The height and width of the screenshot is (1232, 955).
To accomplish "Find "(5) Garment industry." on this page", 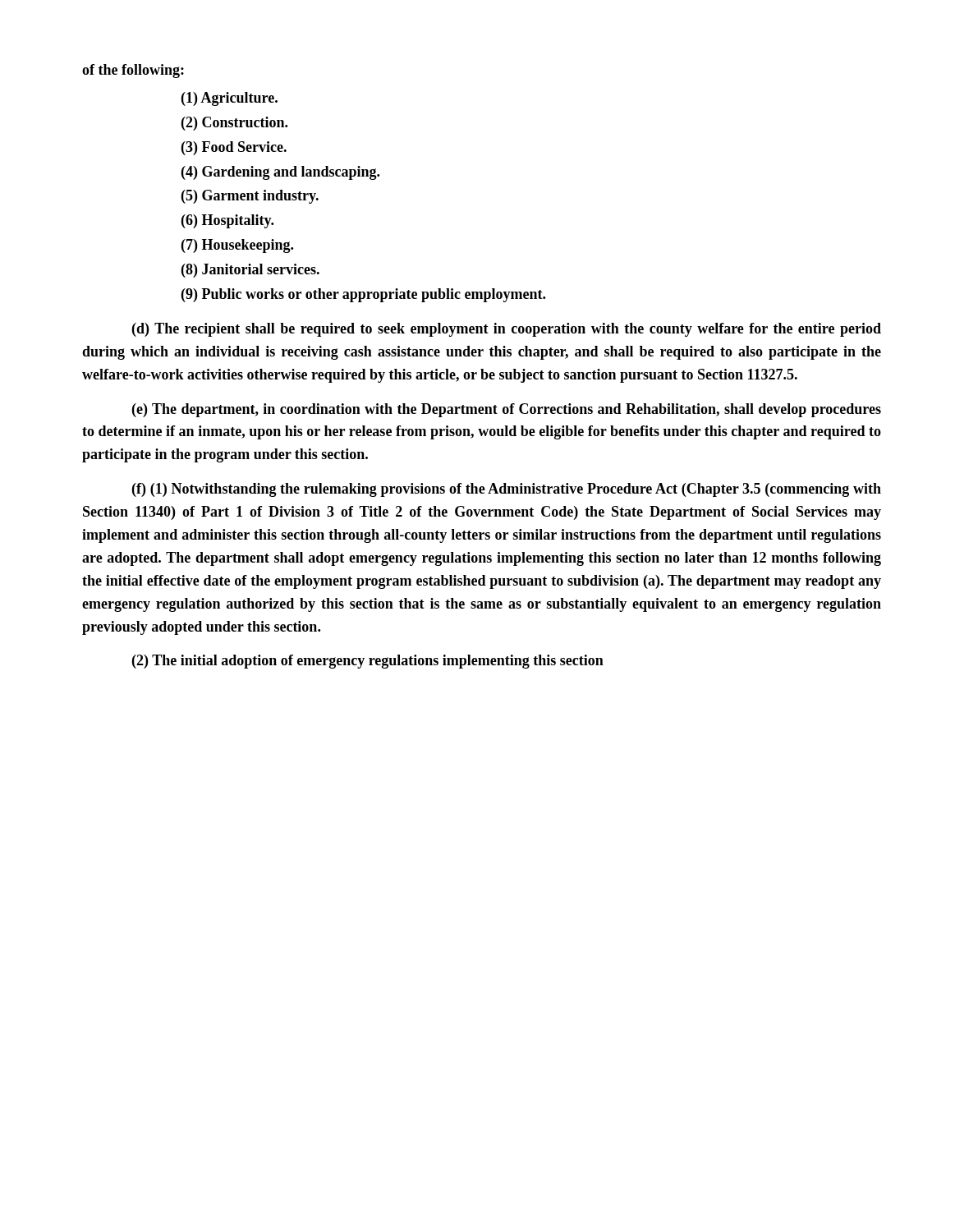I will 250,196.
